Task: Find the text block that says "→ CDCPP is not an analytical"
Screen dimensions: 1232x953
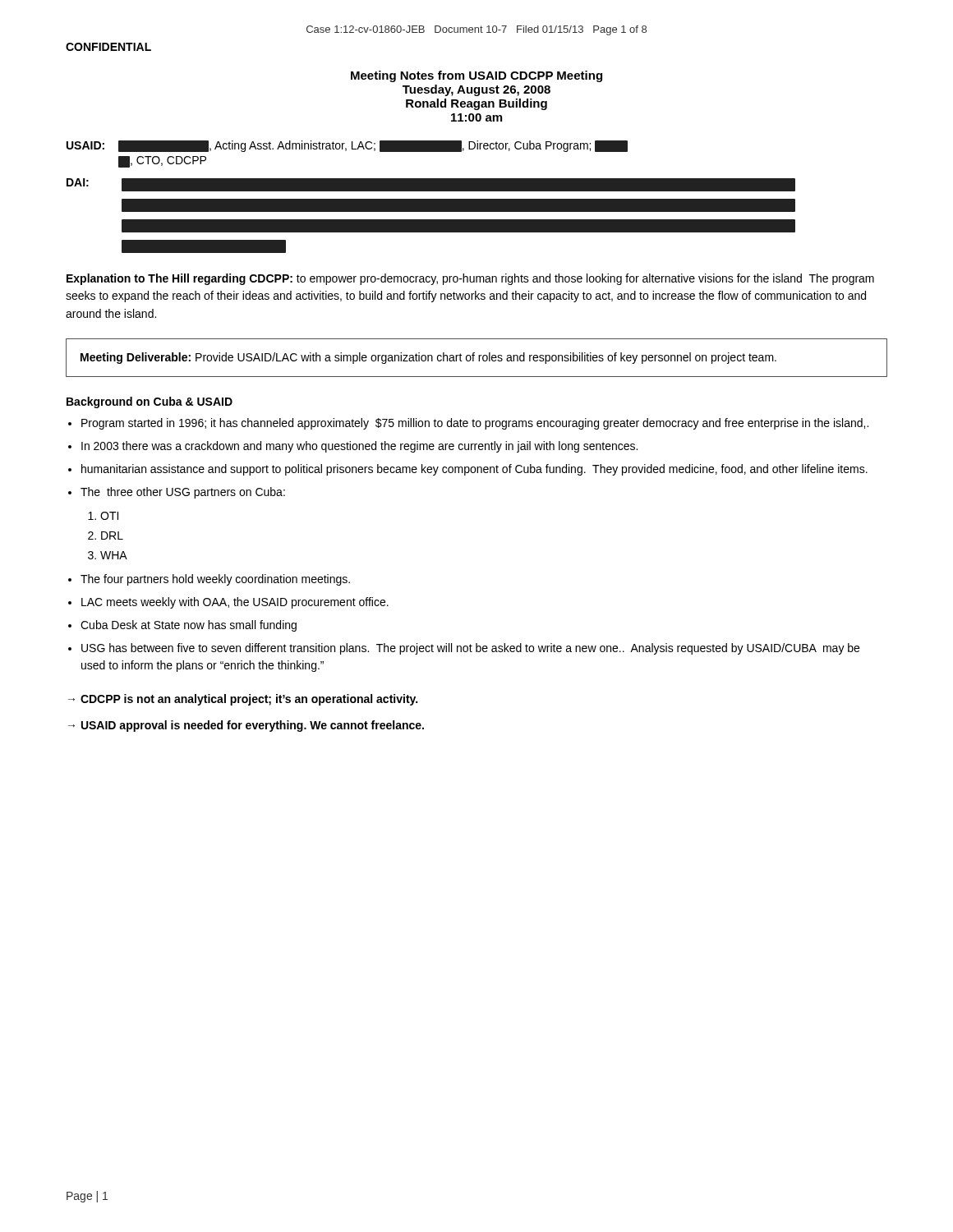Action: point(242,699)
